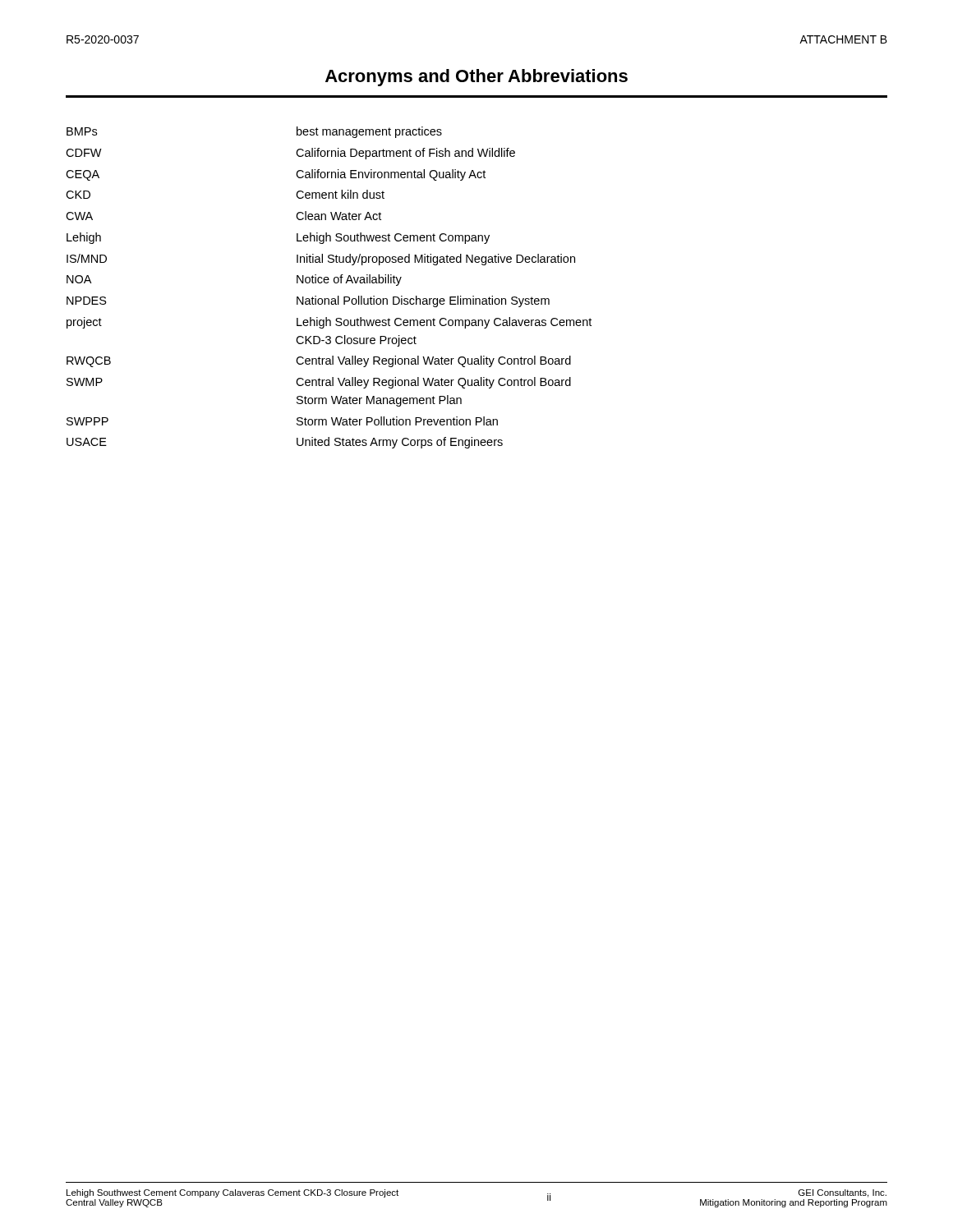Find "CWA Clean Water Act" on this page

pyautogui.click(x=79, y=216)
